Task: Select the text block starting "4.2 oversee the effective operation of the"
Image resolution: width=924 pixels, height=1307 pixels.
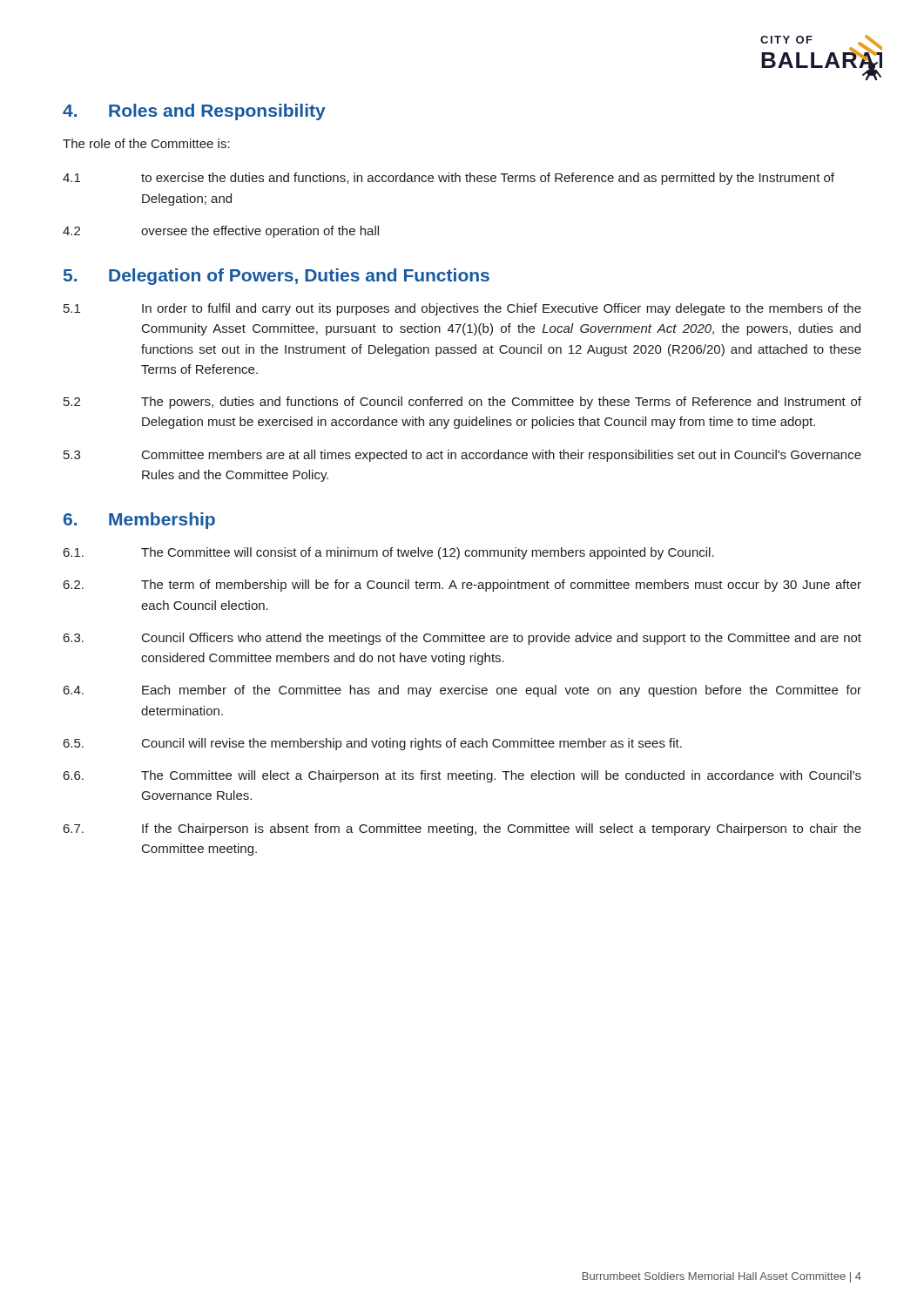Action: [x=221, y=232]
